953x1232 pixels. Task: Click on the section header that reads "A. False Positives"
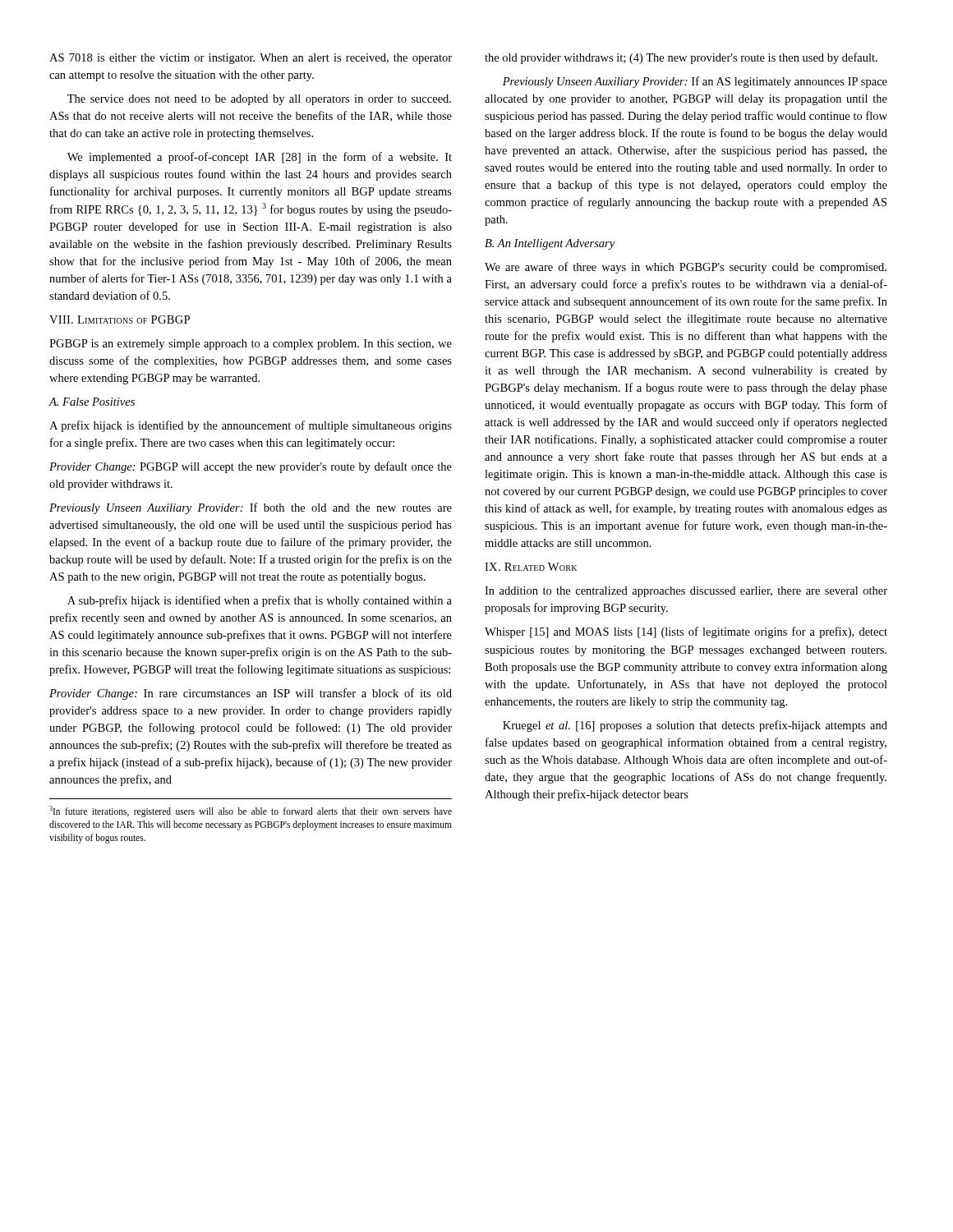92,402
